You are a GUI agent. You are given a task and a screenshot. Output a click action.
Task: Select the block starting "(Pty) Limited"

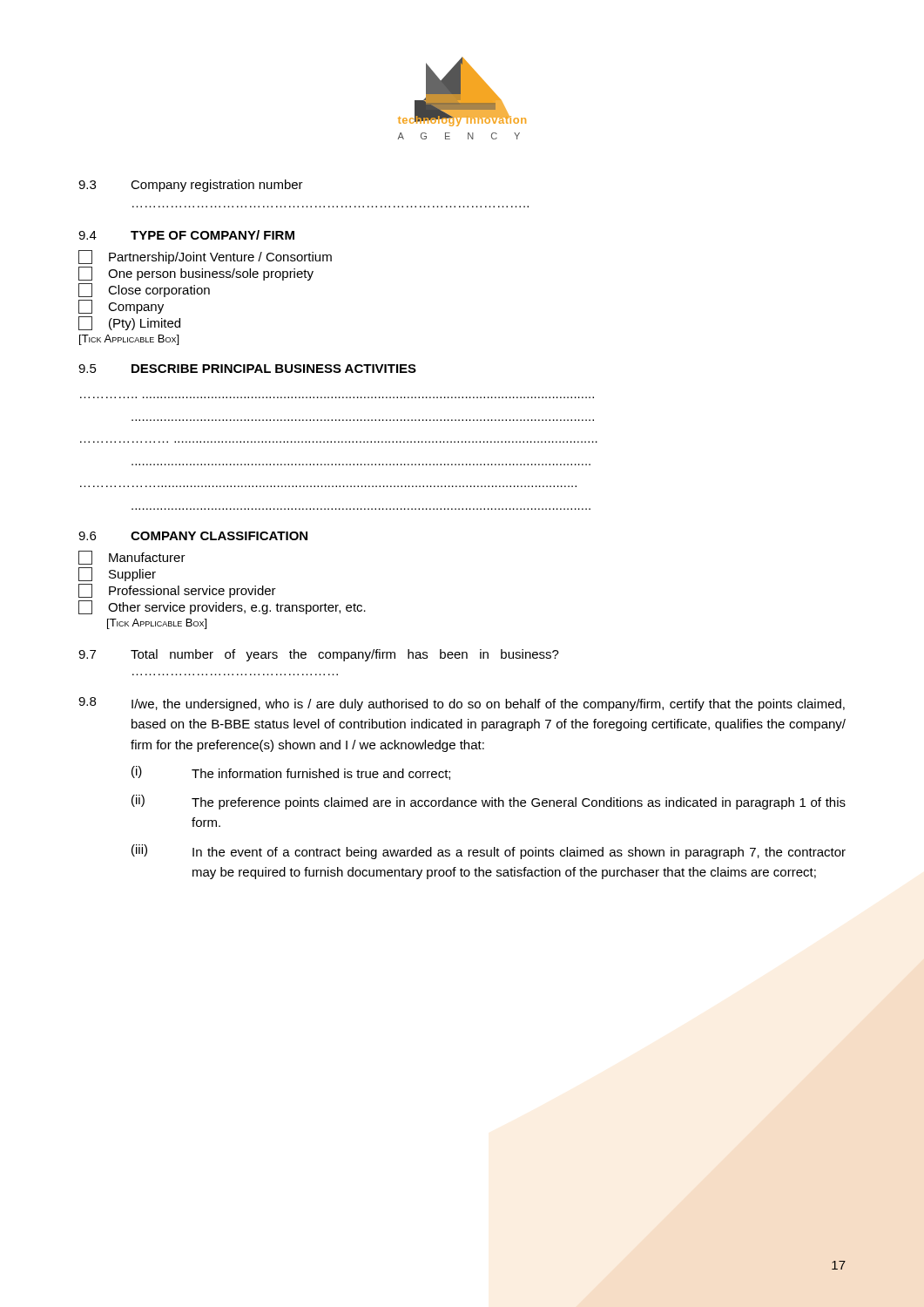[130, 323]
